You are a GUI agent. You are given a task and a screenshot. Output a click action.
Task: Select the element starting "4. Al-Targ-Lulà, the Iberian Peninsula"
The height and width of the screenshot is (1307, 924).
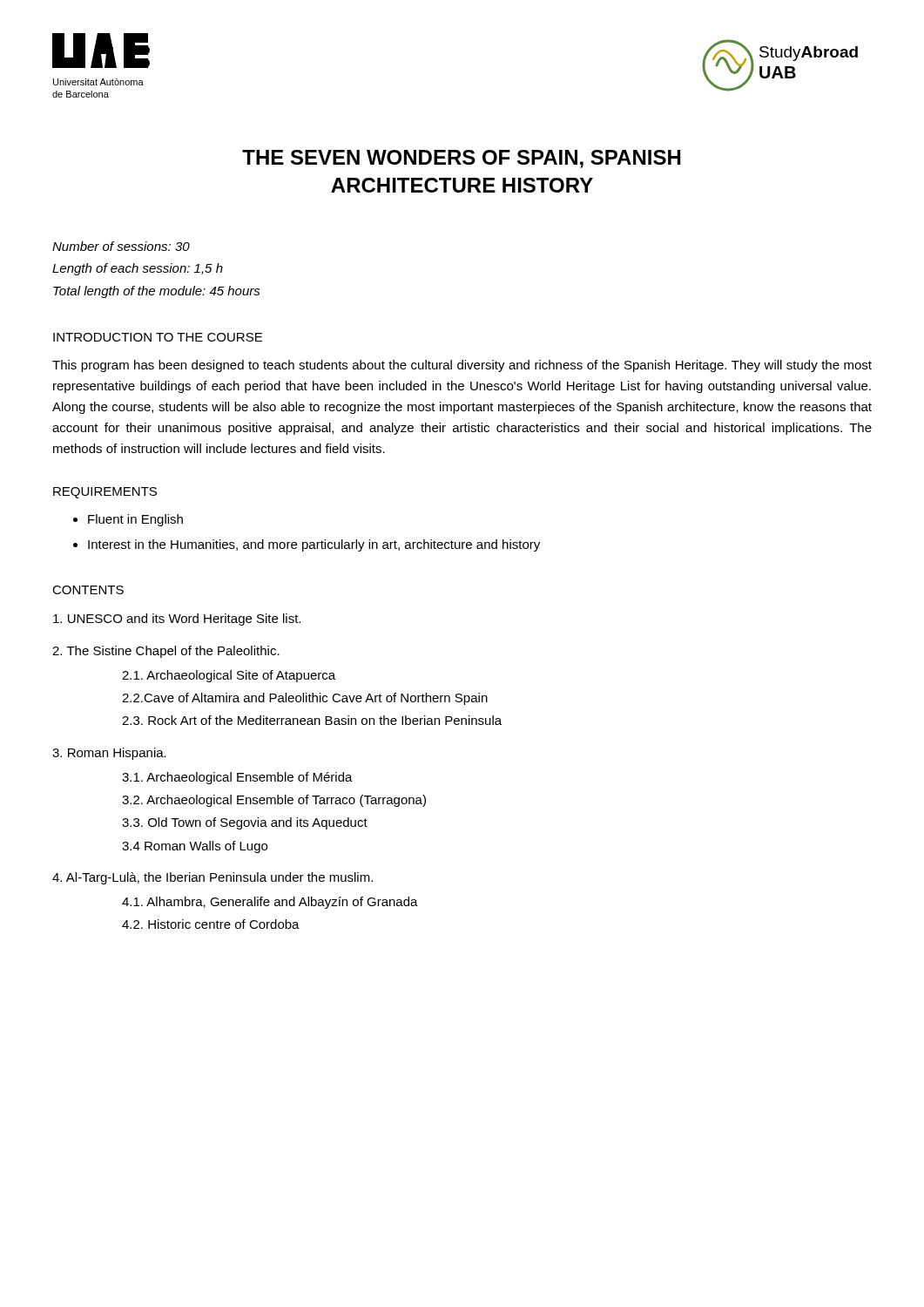212,878
